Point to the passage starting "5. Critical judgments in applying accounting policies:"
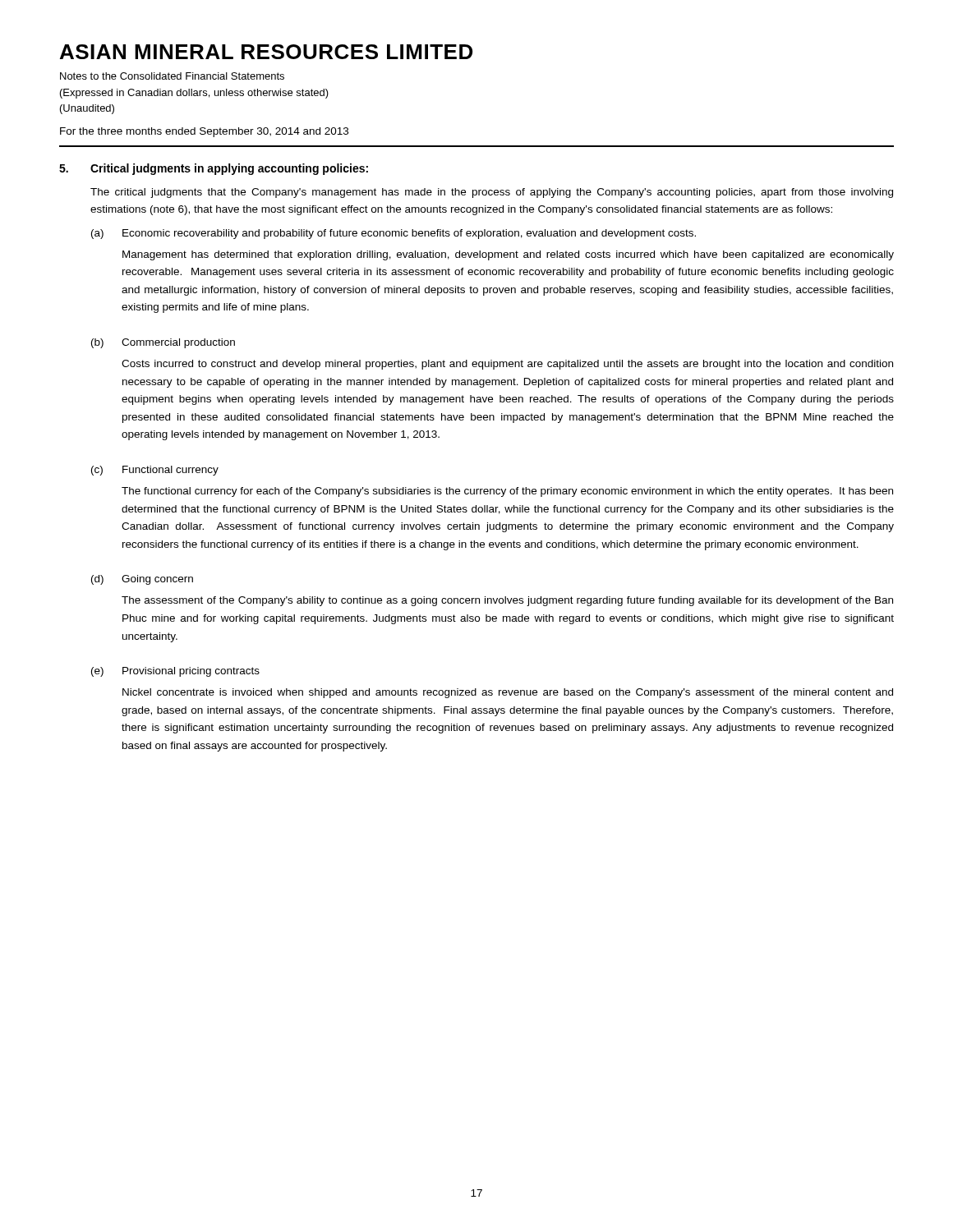 pyautogui.click(x=214, y=168)
